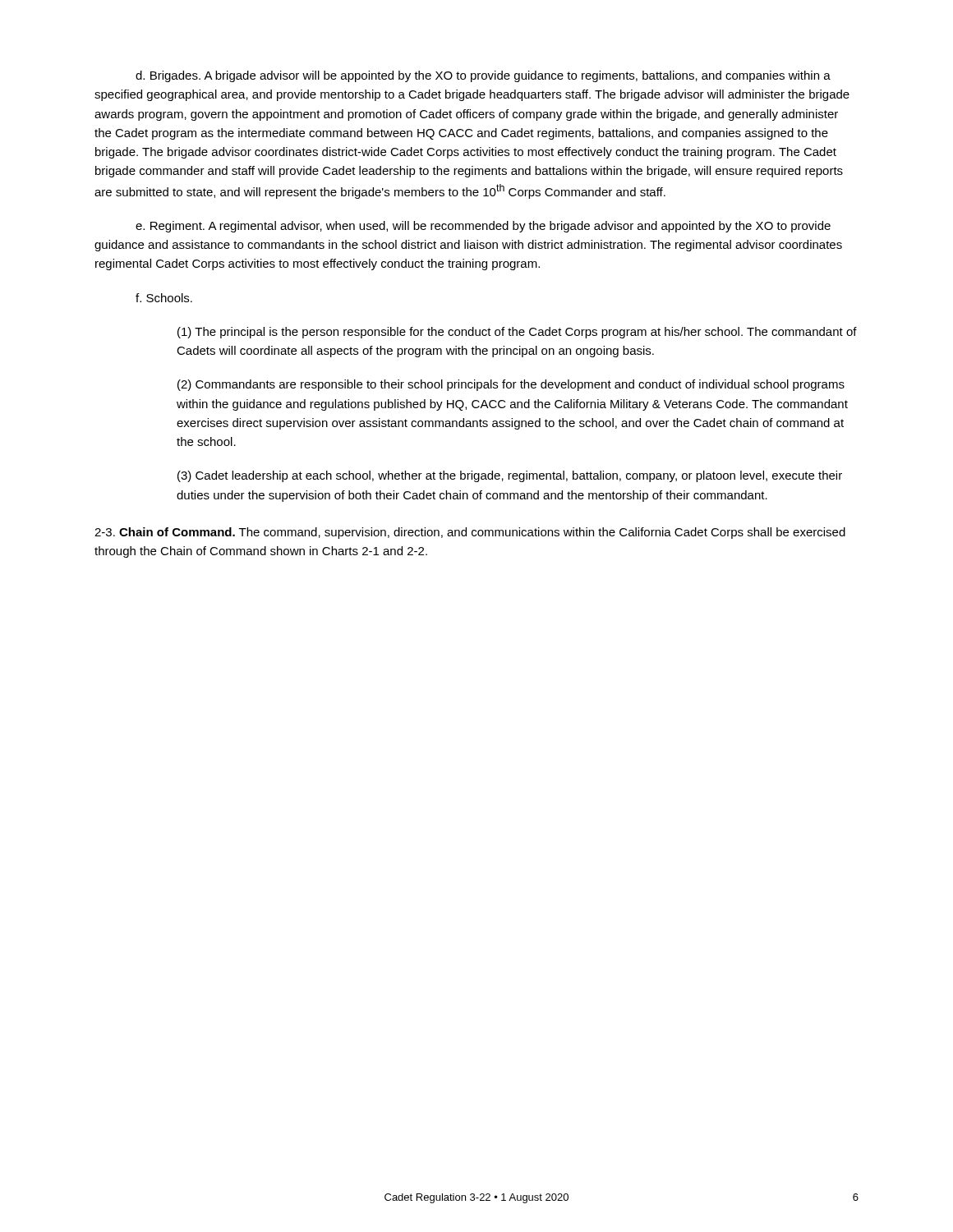
Task: Find the block starting "d. Brigades. A brigade advisor will be appointed"
Action: tap(472, 133)
